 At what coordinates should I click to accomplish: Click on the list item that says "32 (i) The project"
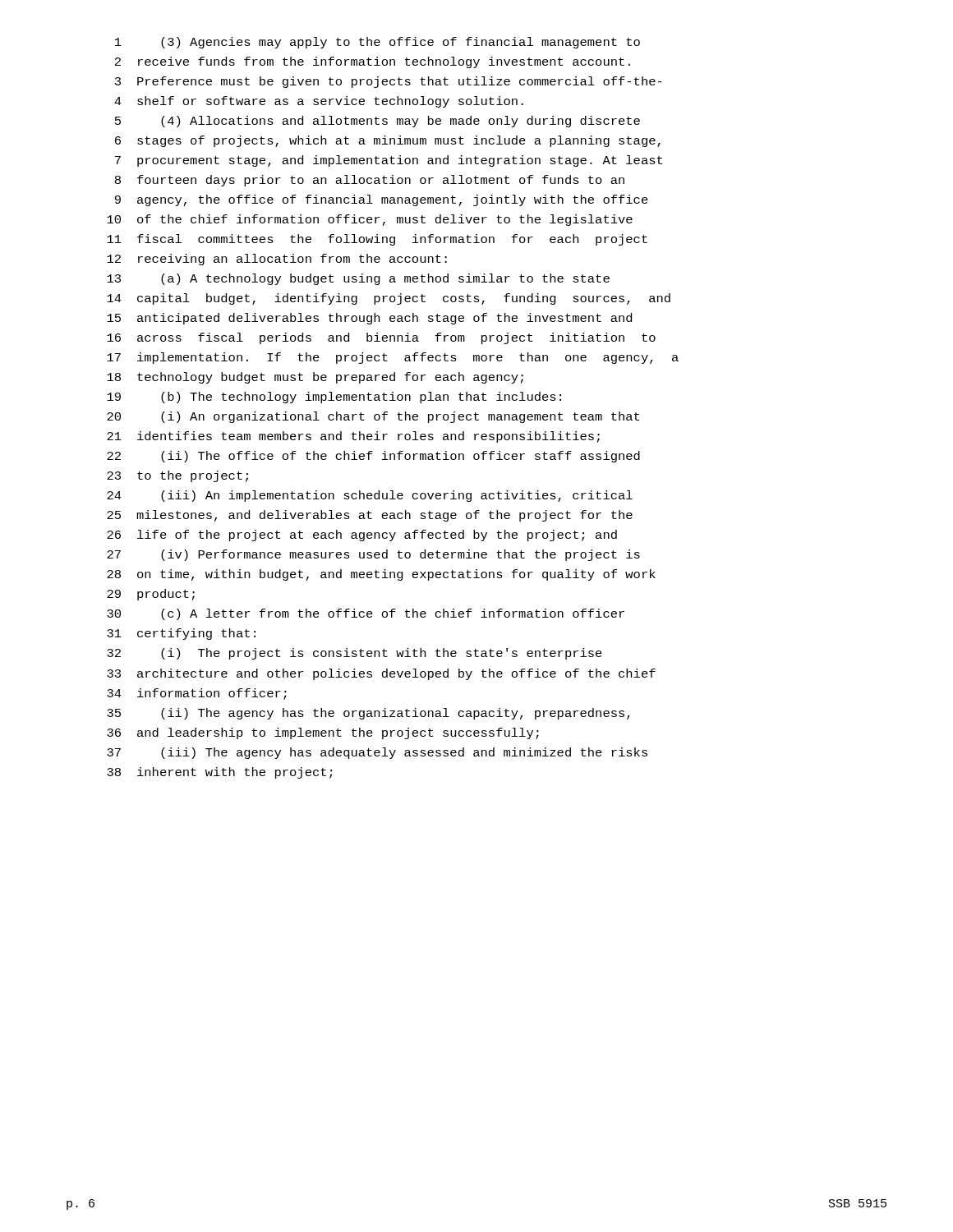485,654
